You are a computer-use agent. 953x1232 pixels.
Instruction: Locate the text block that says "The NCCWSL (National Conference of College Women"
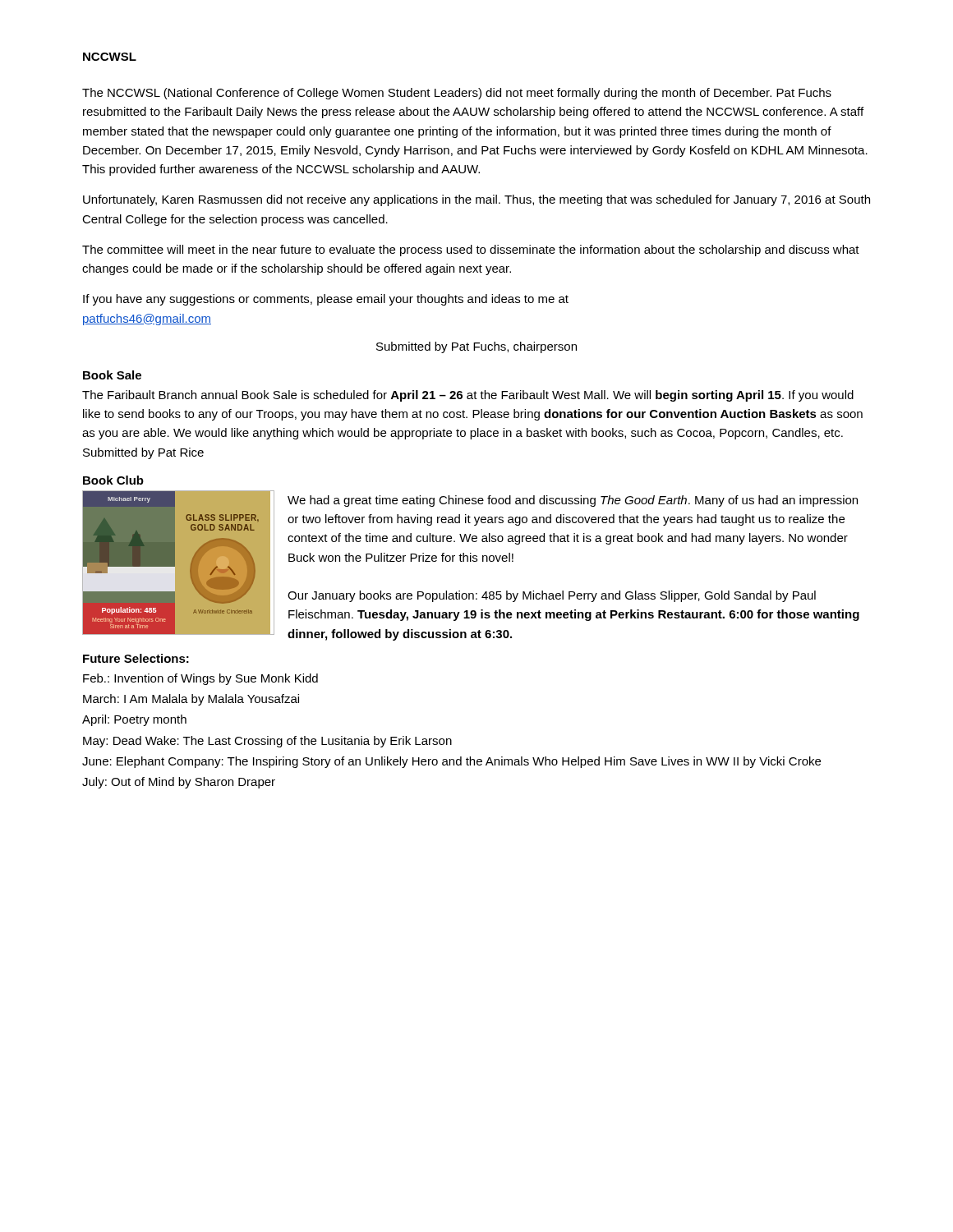475,131
